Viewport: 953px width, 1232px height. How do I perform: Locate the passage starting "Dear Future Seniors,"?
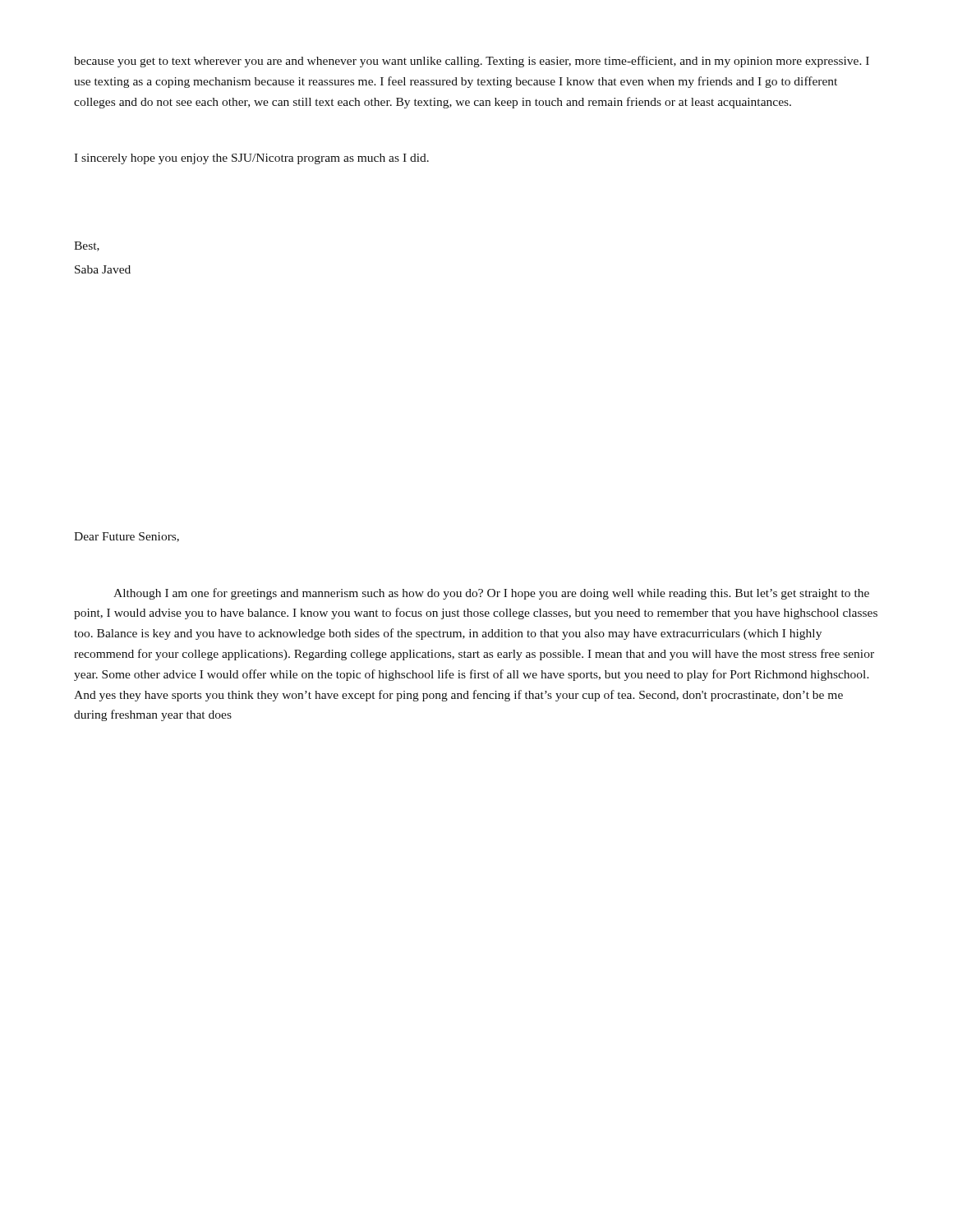(x=127, y=537)
